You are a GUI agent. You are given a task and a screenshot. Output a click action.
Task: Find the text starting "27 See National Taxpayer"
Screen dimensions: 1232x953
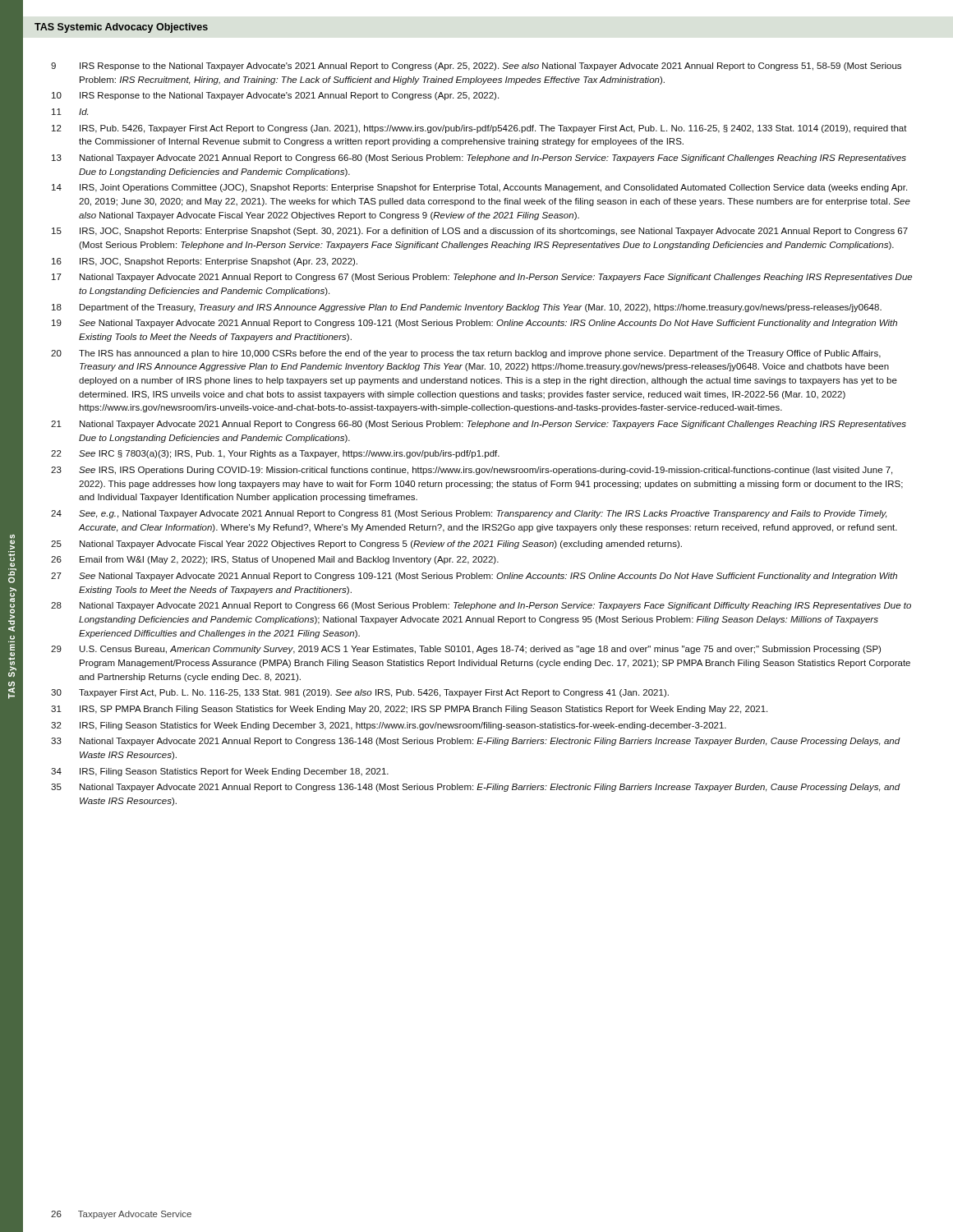484,583
